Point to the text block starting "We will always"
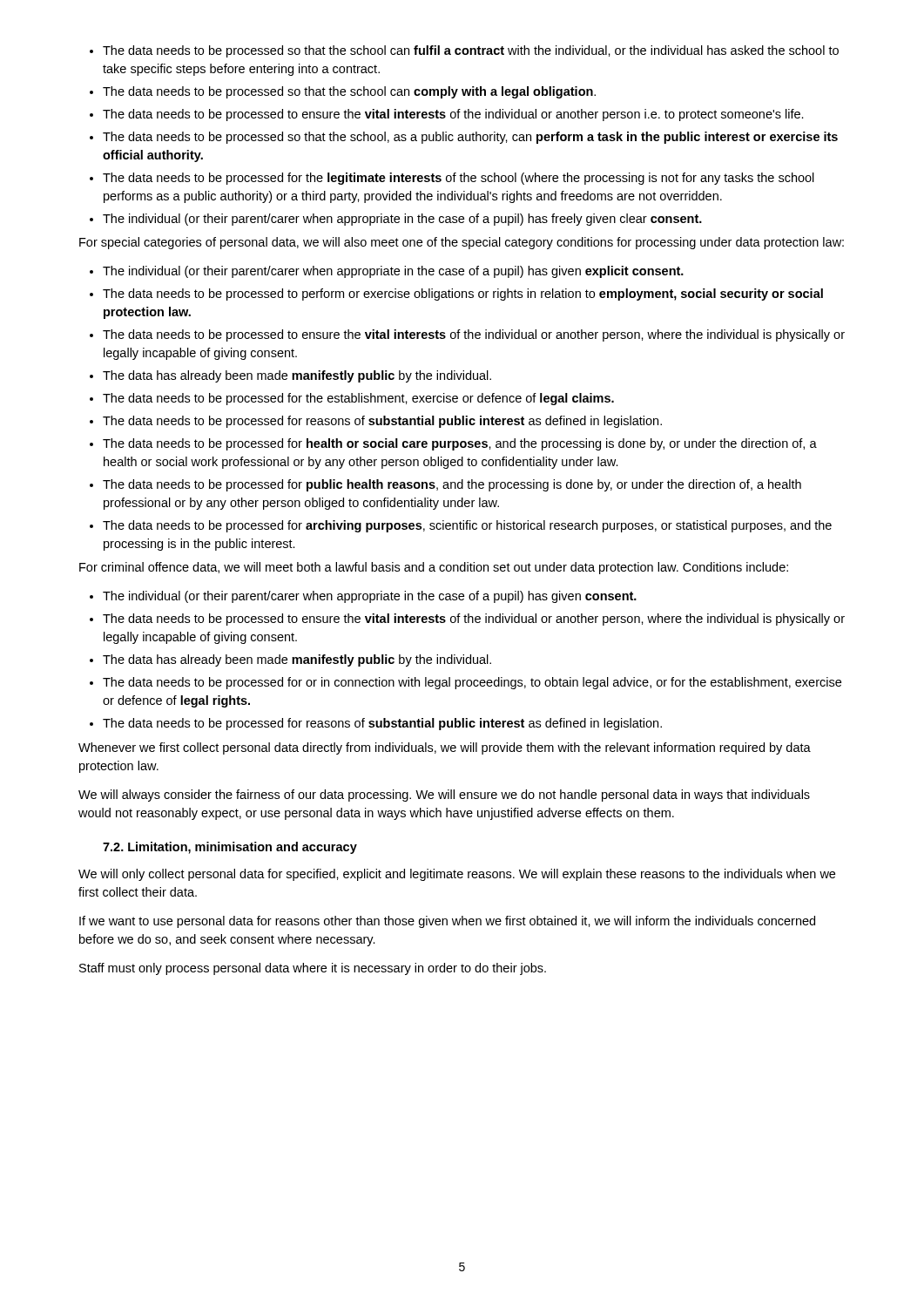The width and height of the screenshot is (924, 1307). (462, 804)
